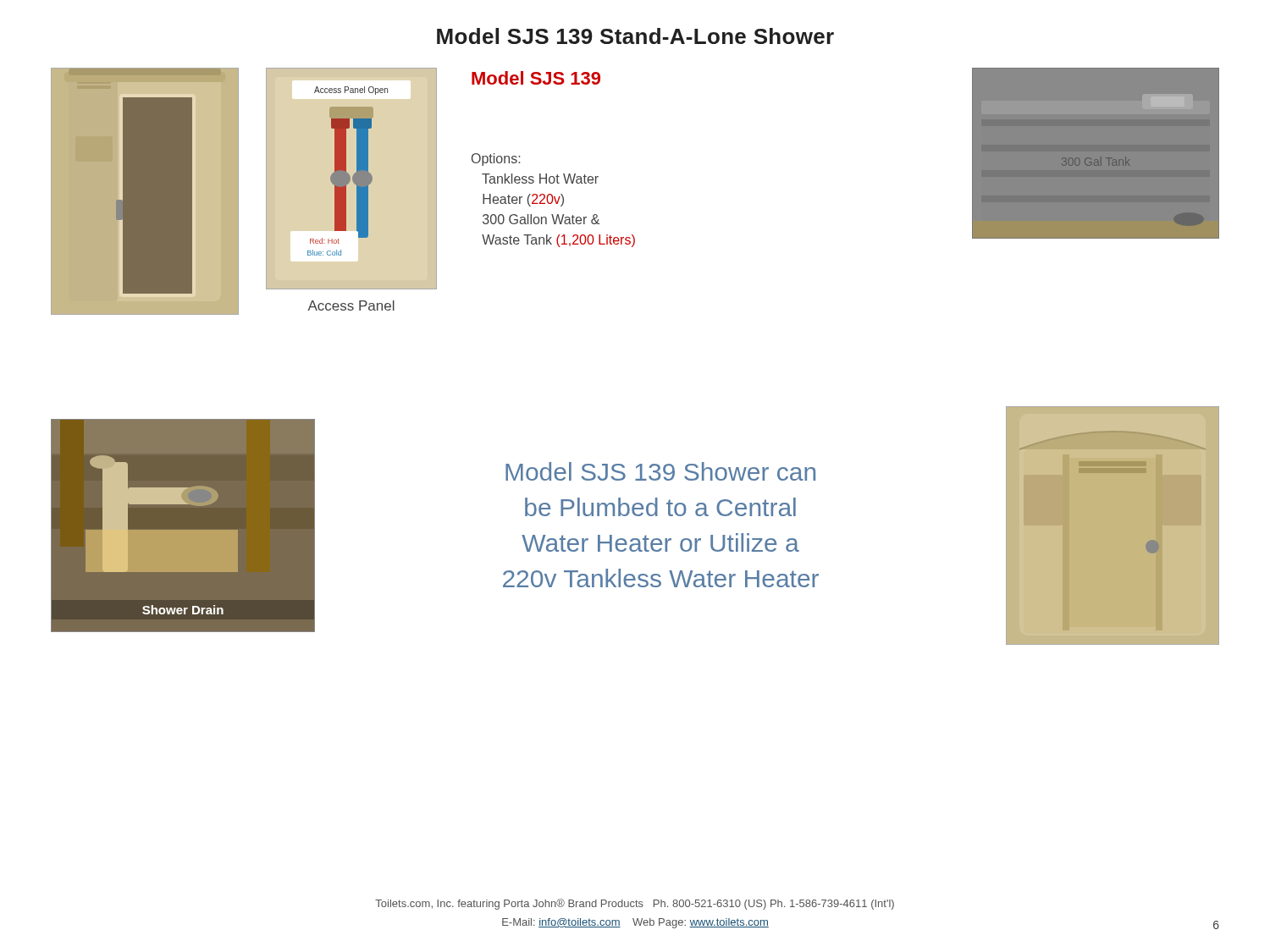Locate the text block that says "Model SJS 139 Shower can be"

[x=660, y=525]
